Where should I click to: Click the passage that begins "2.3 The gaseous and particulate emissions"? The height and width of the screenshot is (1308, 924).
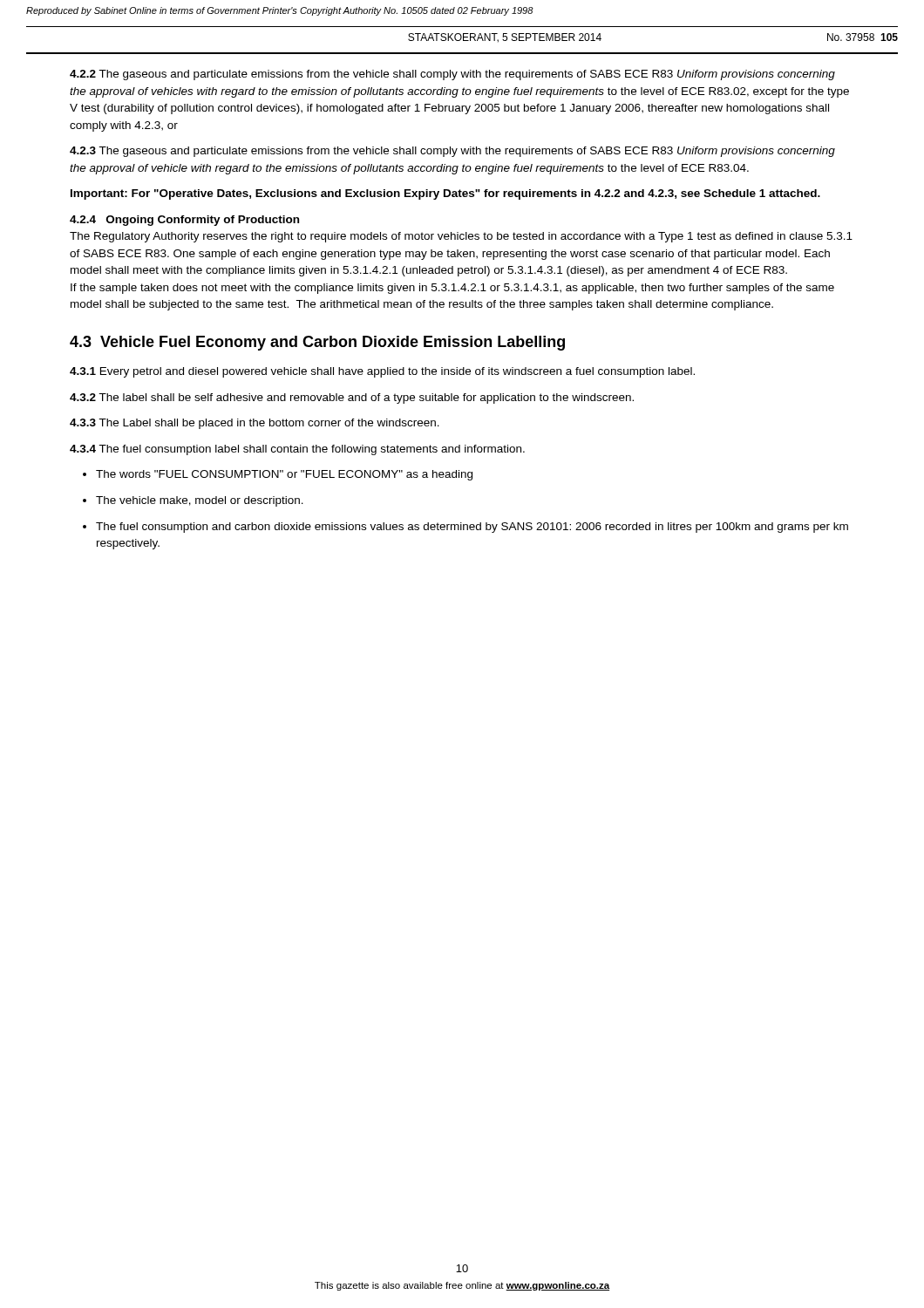452,159
